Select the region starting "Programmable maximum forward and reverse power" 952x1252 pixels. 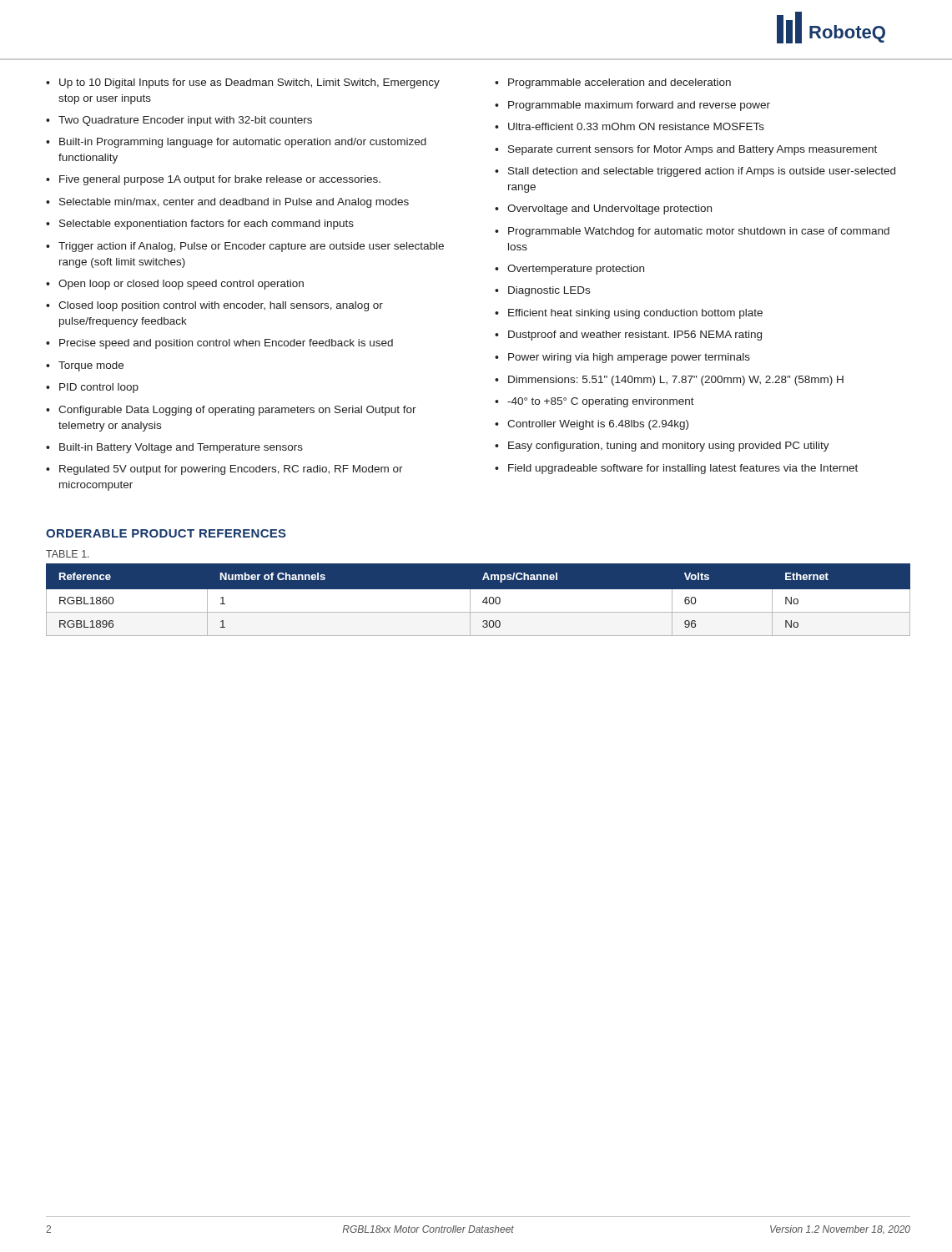(639, 104)
